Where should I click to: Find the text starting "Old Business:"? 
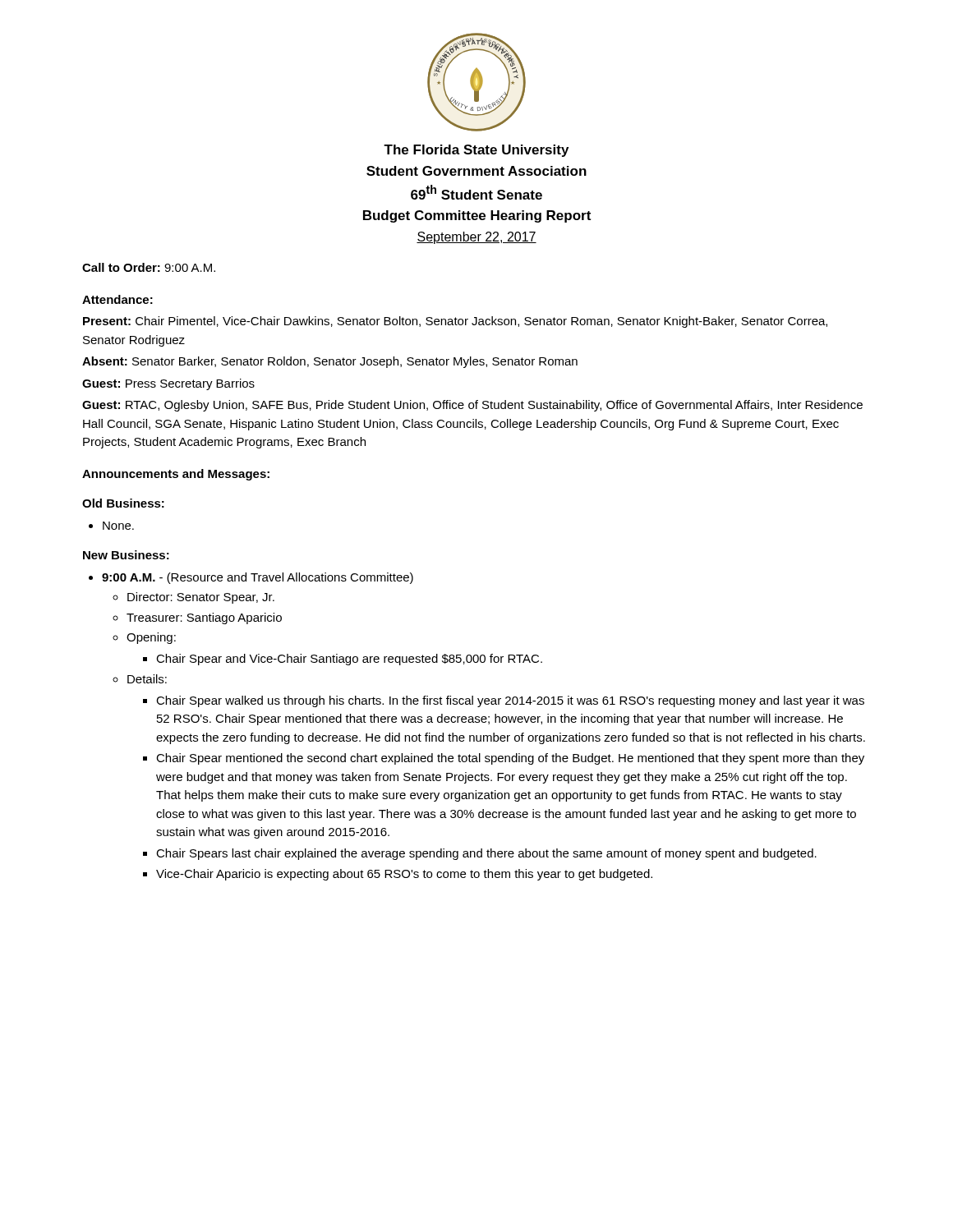pos(123,503)
